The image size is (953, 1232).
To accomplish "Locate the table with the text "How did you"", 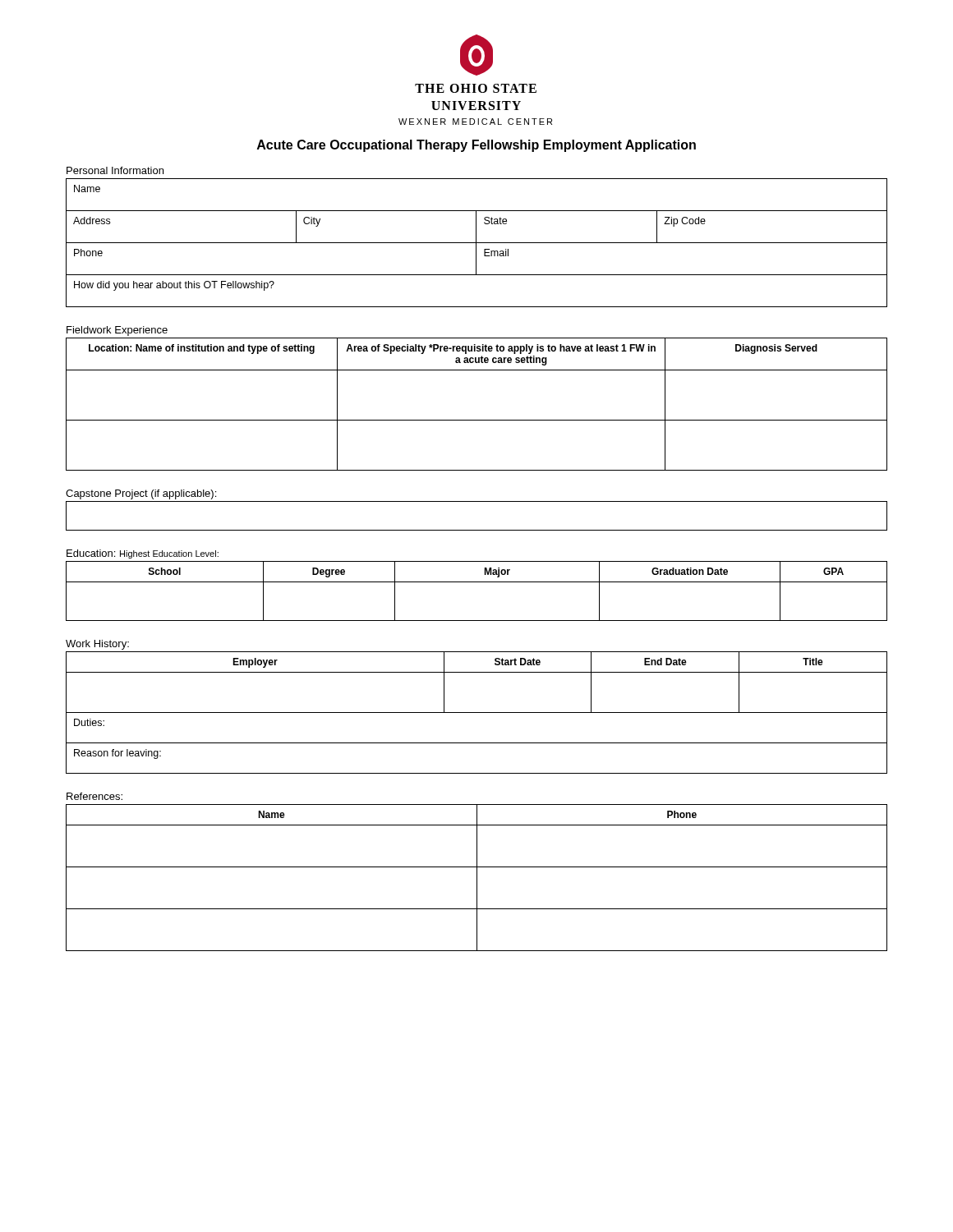I will pos(476,242).
